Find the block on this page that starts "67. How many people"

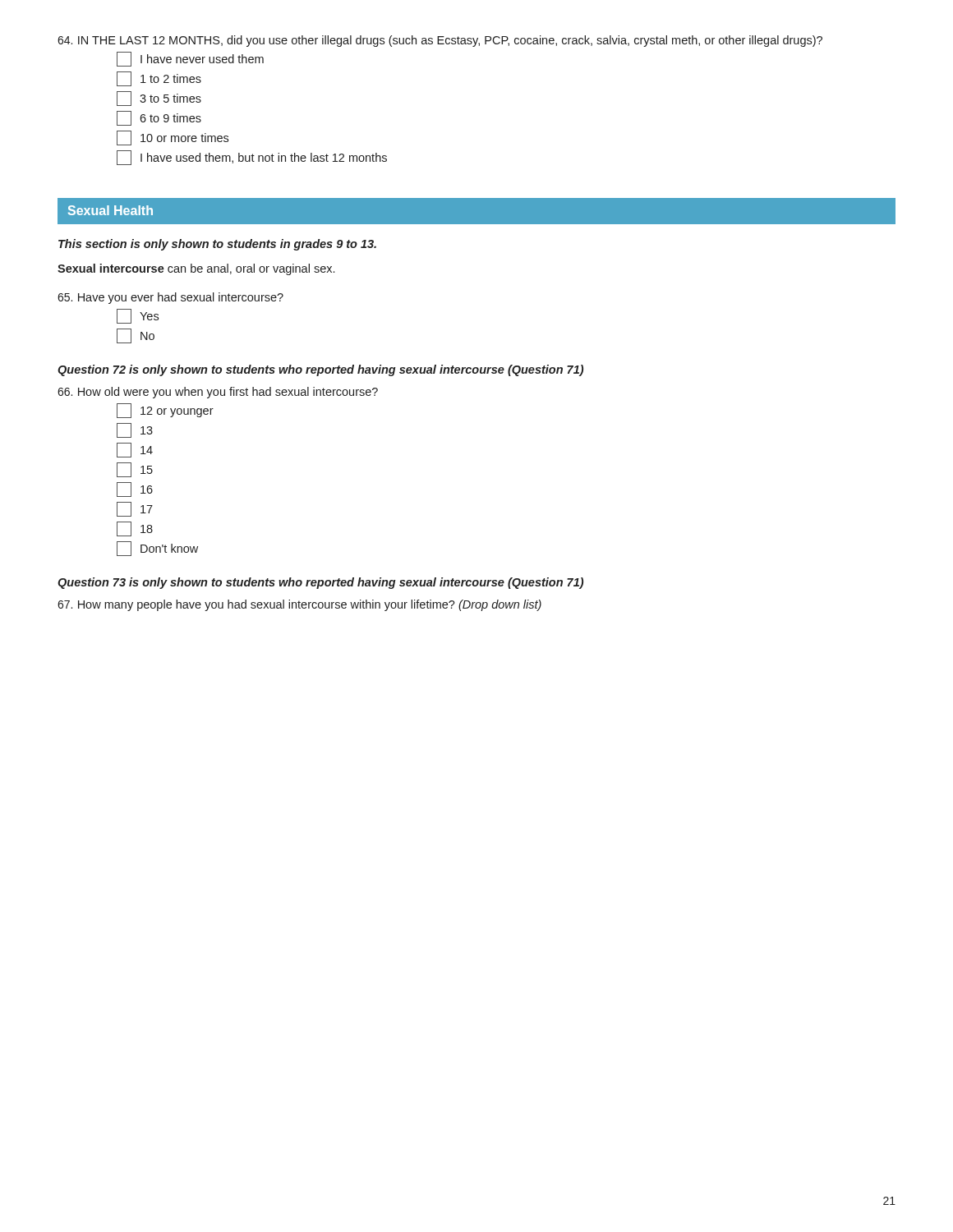point(300,604)
